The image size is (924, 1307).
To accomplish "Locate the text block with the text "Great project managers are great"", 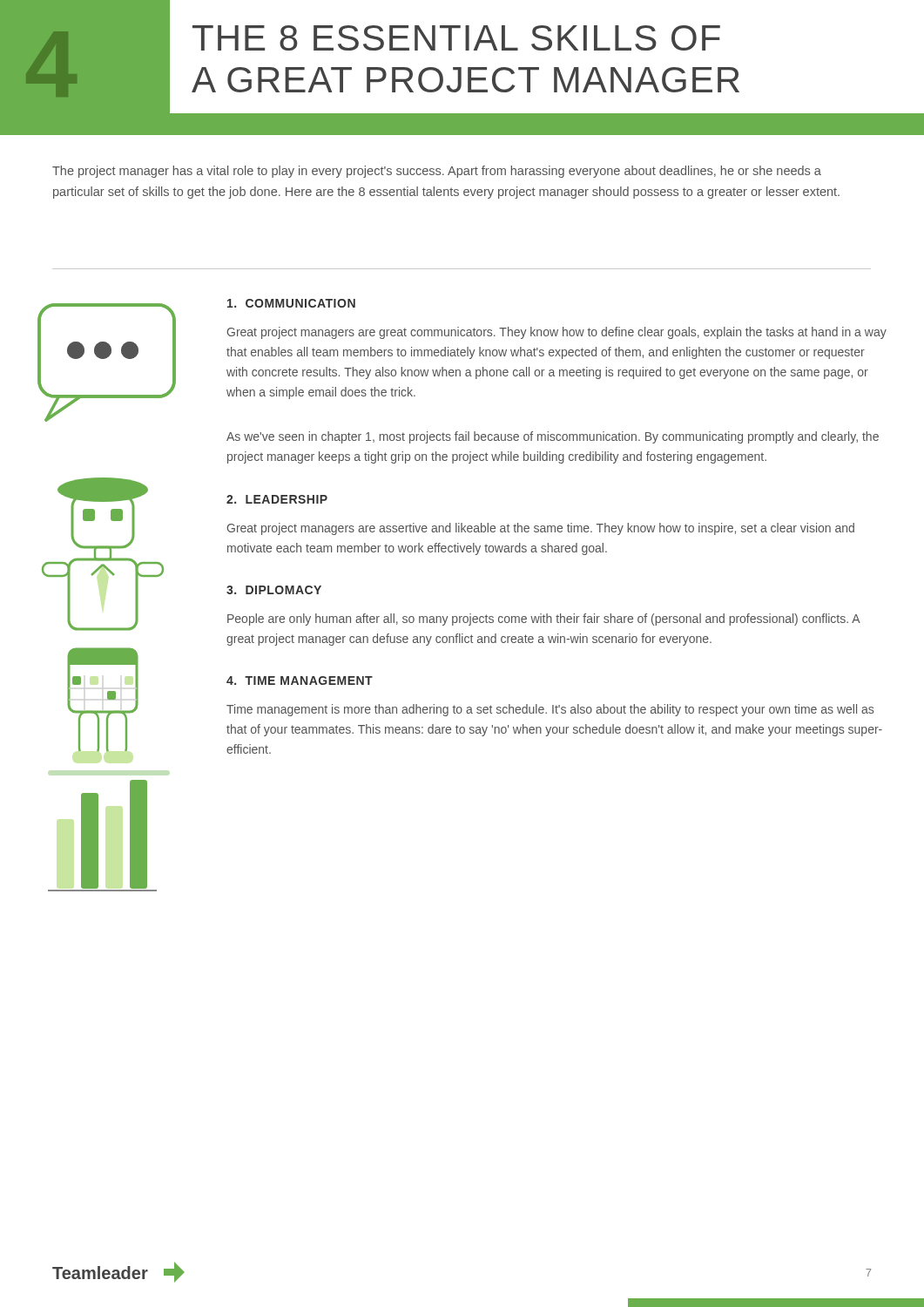I will coord(556,362).
